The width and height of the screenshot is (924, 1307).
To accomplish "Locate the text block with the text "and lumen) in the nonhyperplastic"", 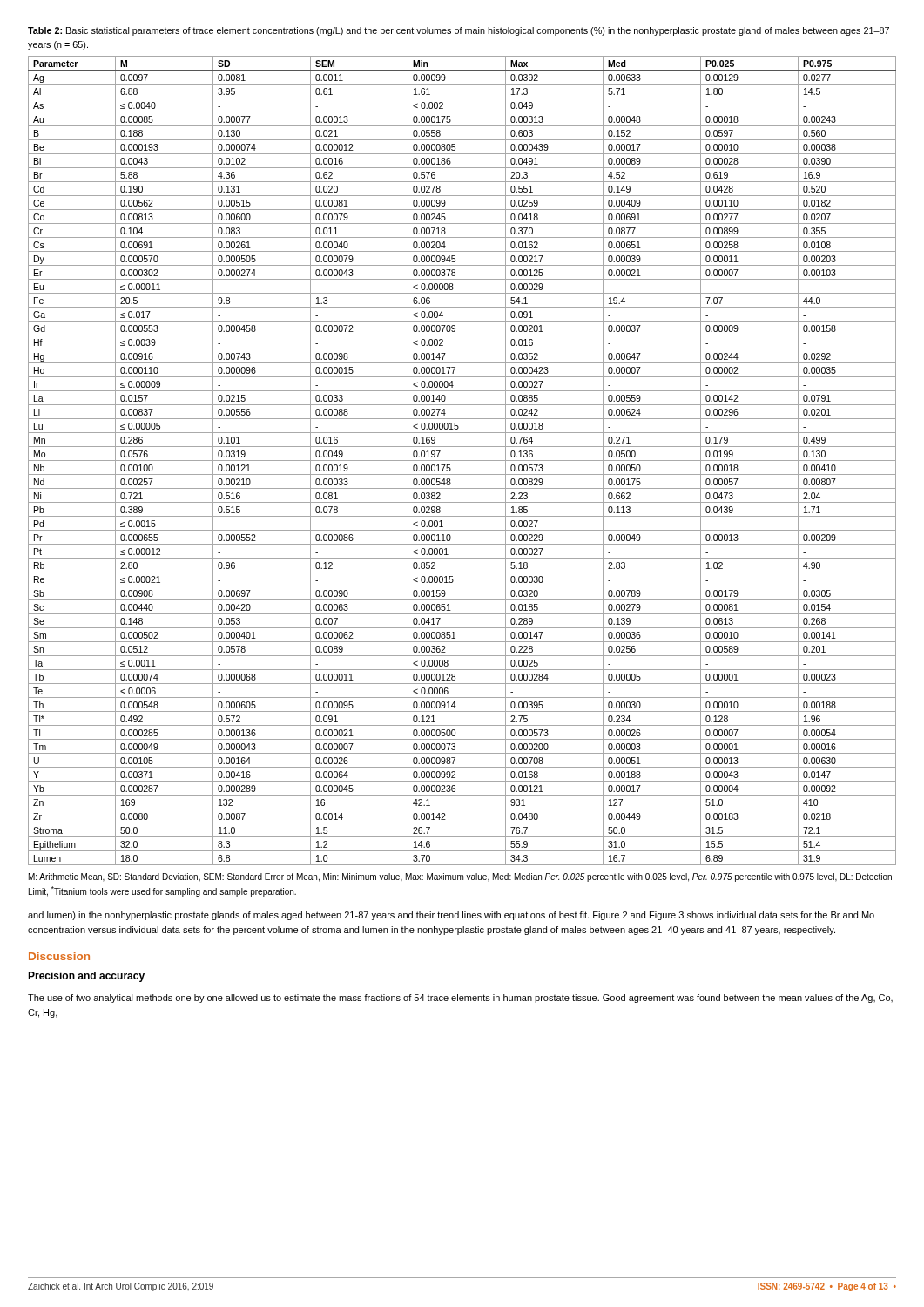I will pos(451,922).
